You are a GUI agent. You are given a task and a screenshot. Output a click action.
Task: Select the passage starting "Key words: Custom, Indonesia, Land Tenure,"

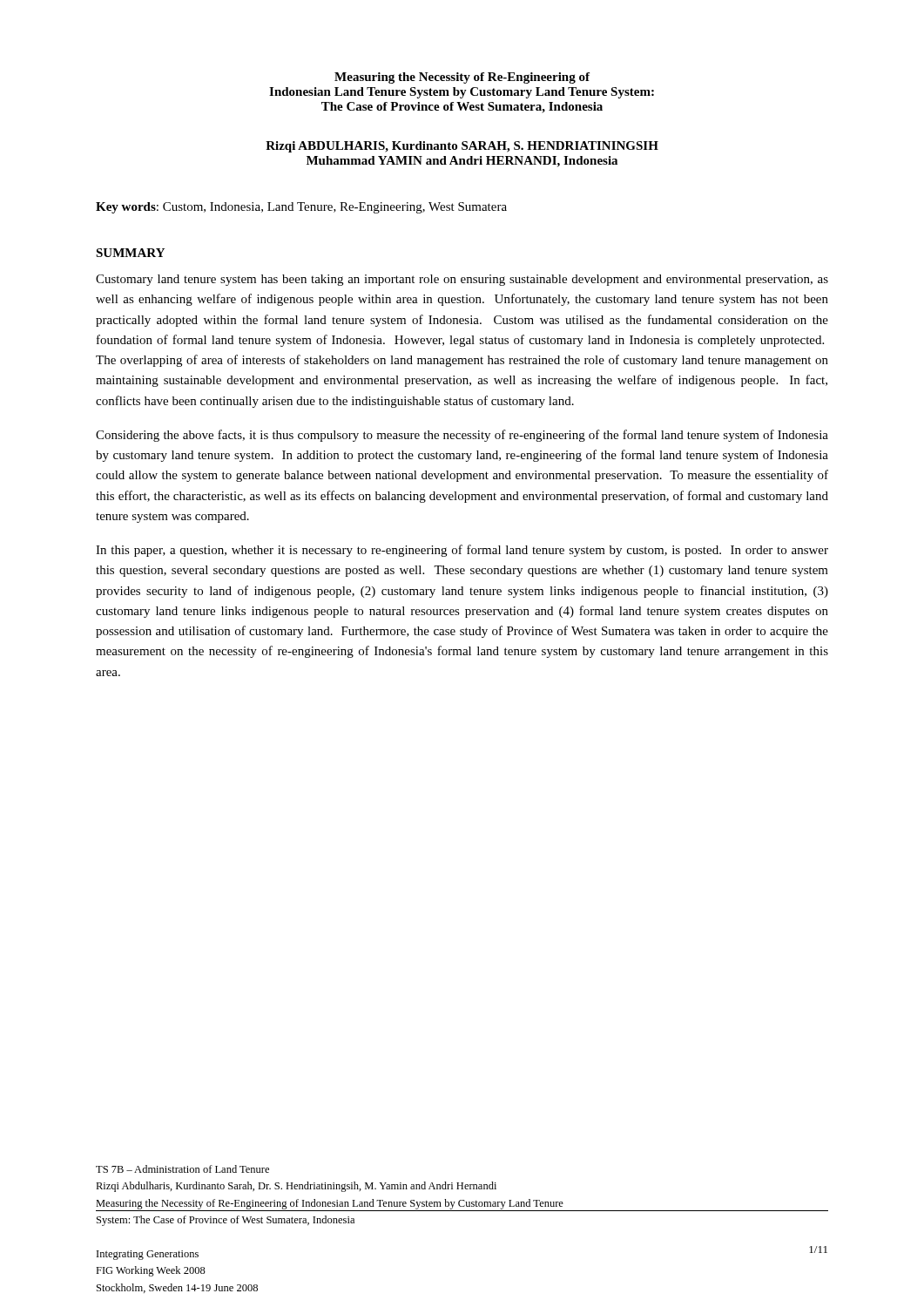[301, 207]
